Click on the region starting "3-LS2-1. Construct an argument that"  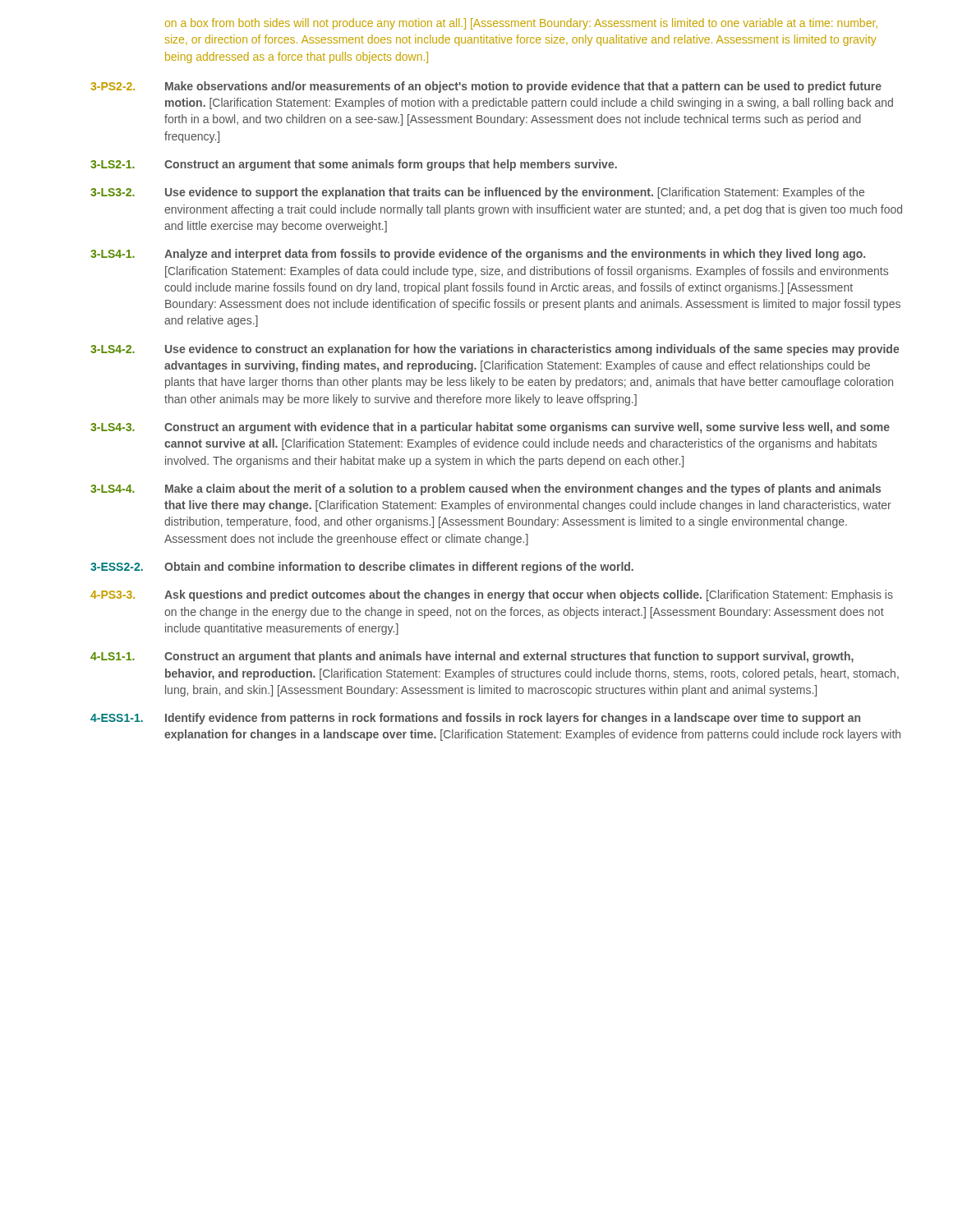[497, 164]
